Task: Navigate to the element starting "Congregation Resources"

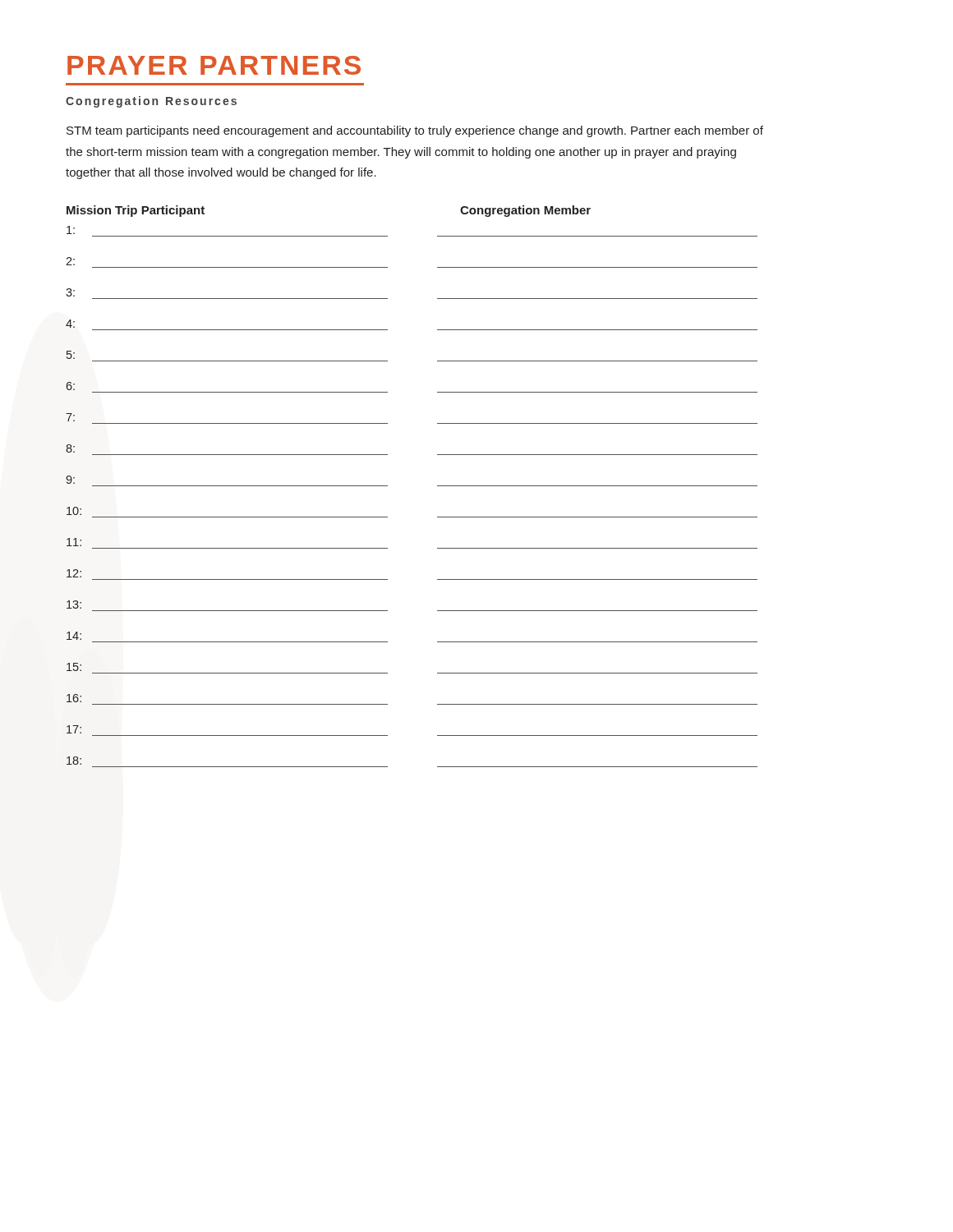Action: coord(152,101)
